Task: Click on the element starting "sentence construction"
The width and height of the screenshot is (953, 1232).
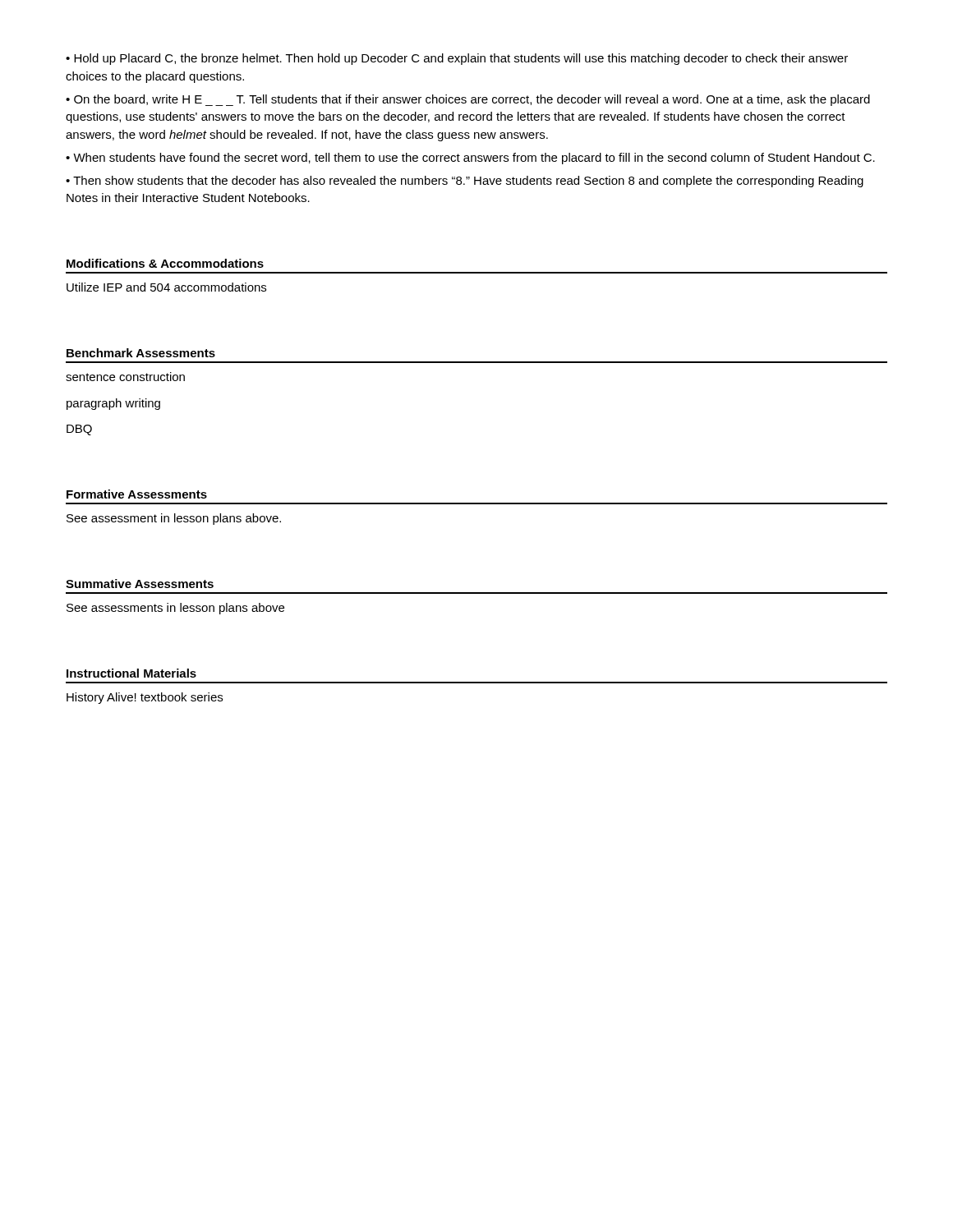Action: [126, 376]
